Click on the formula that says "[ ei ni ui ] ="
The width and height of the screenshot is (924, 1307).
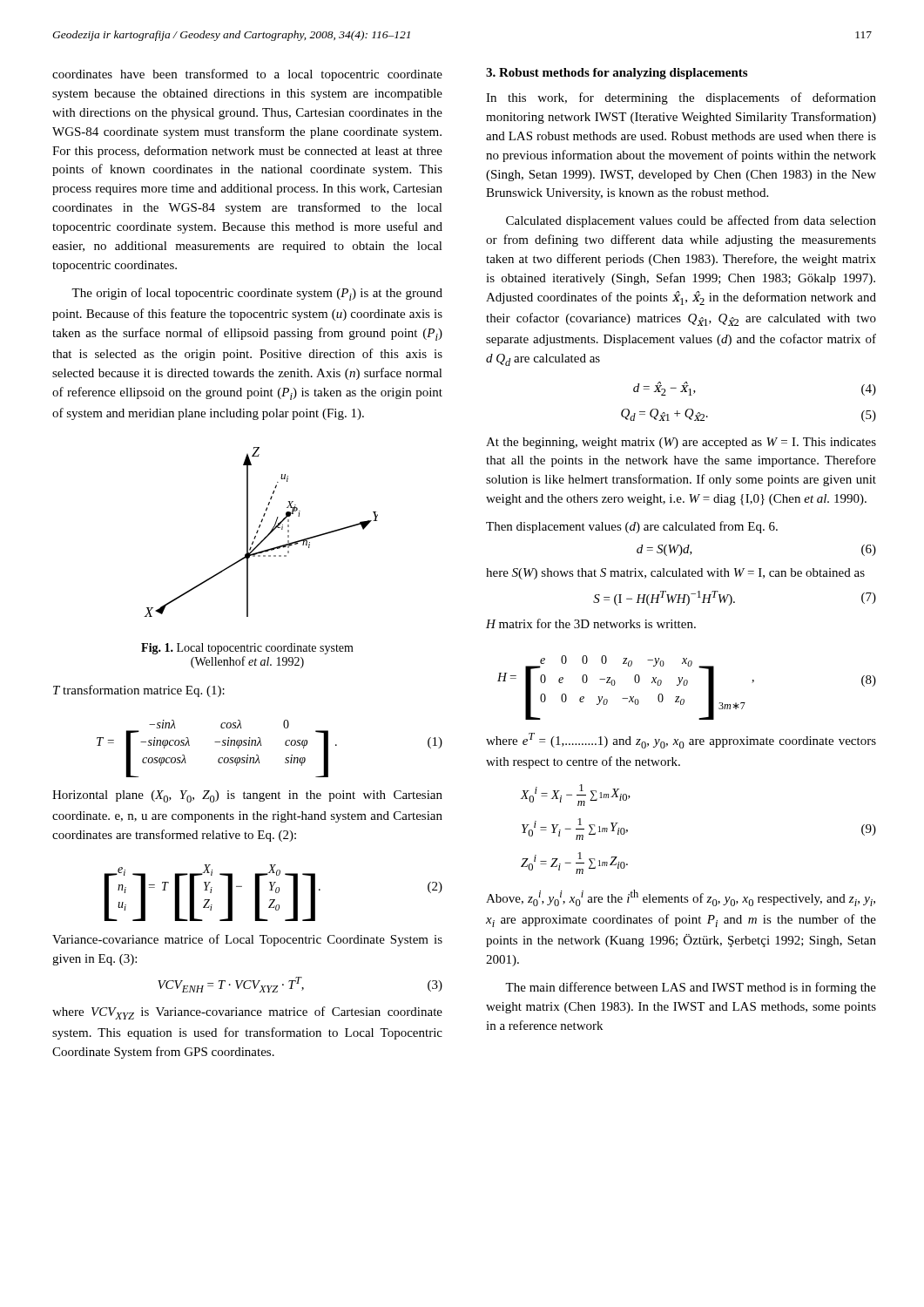pyautogui.click(x=247, y=887)
